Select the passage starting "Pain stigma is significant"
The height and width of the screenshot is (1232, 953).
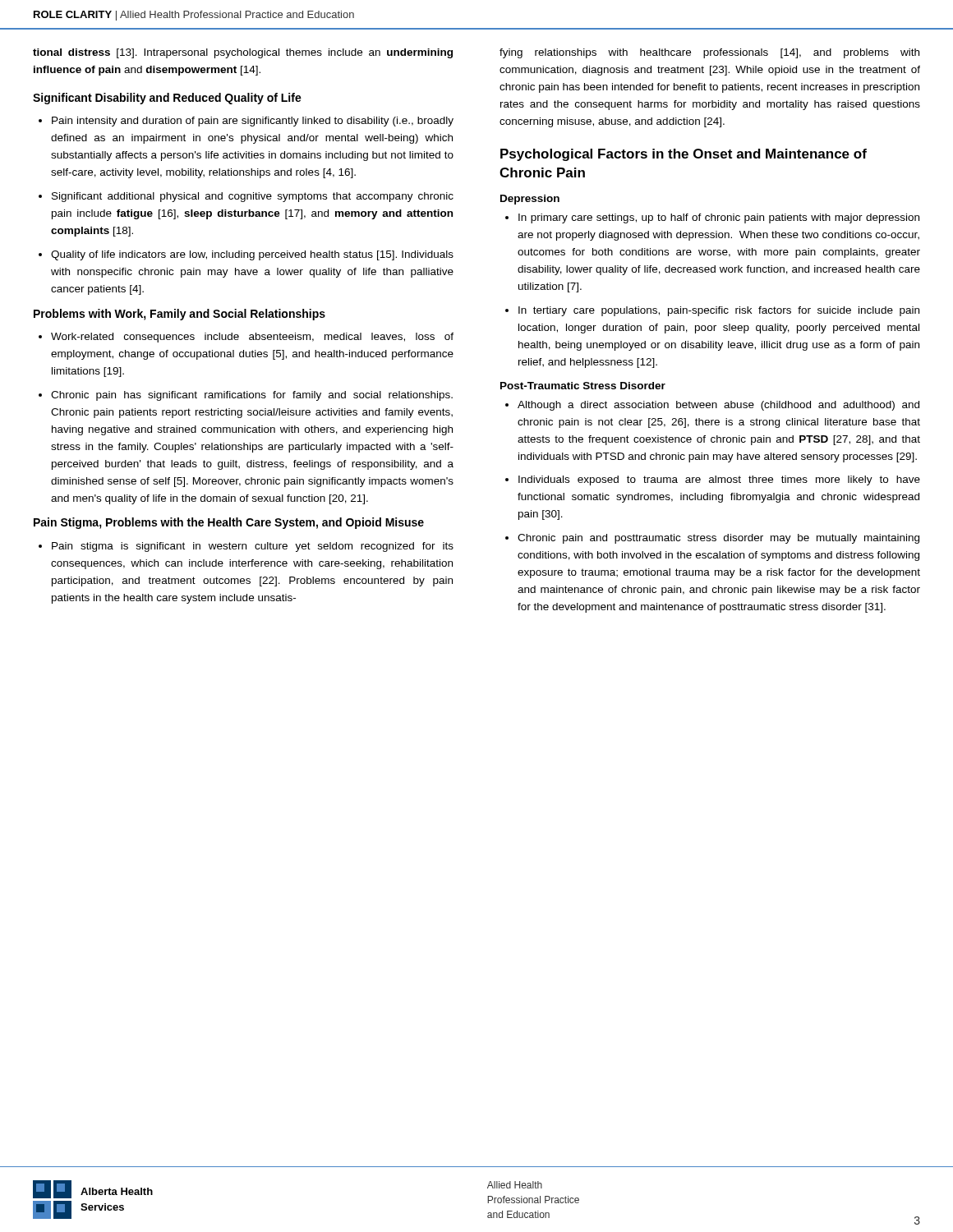252,572
